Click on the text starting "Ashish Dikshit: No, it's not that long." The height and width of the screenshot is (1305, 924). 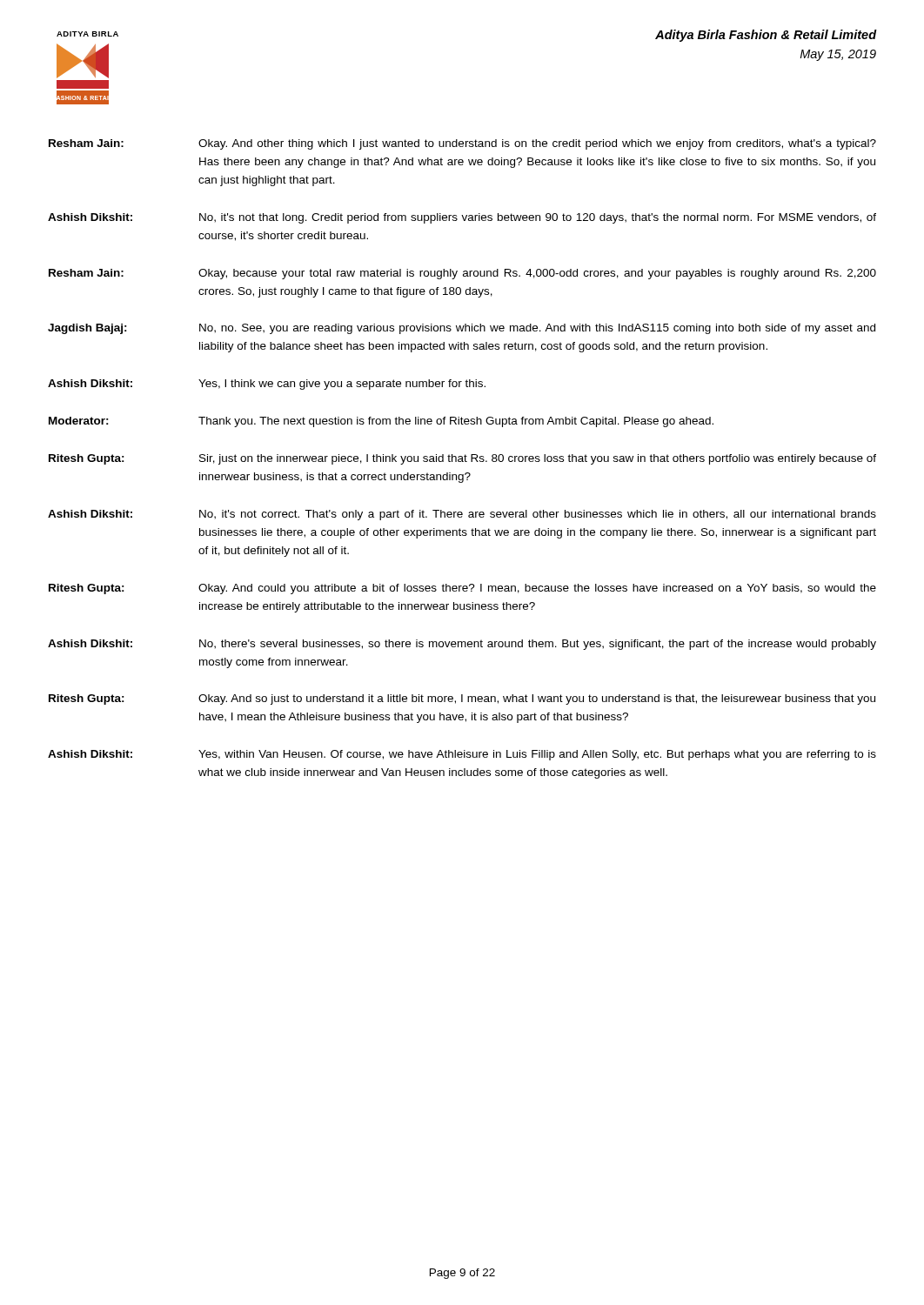(x=462, y=227)
